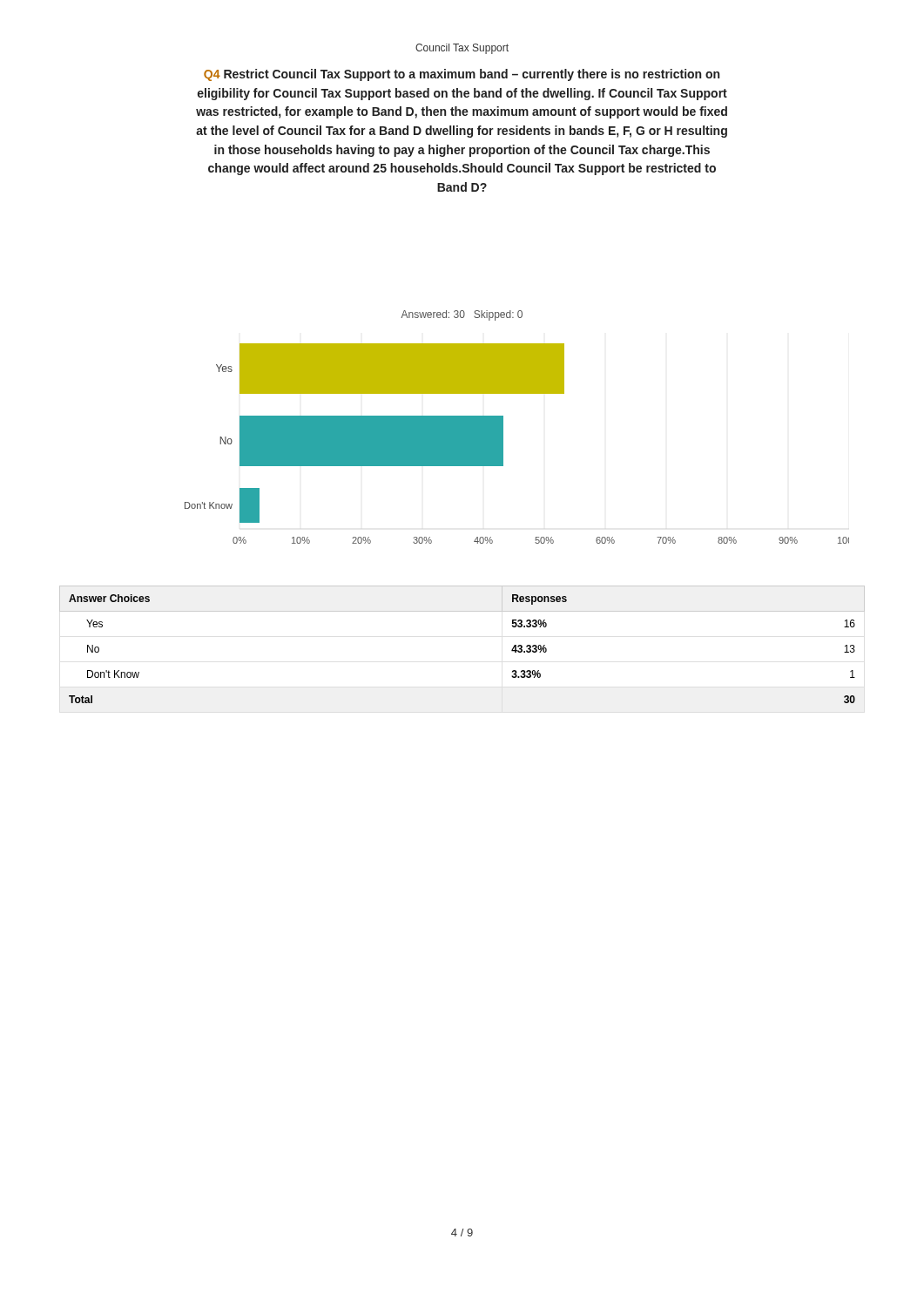Locate the table
The width and height of the screenshot is (924, 1307).
[462, 649]
